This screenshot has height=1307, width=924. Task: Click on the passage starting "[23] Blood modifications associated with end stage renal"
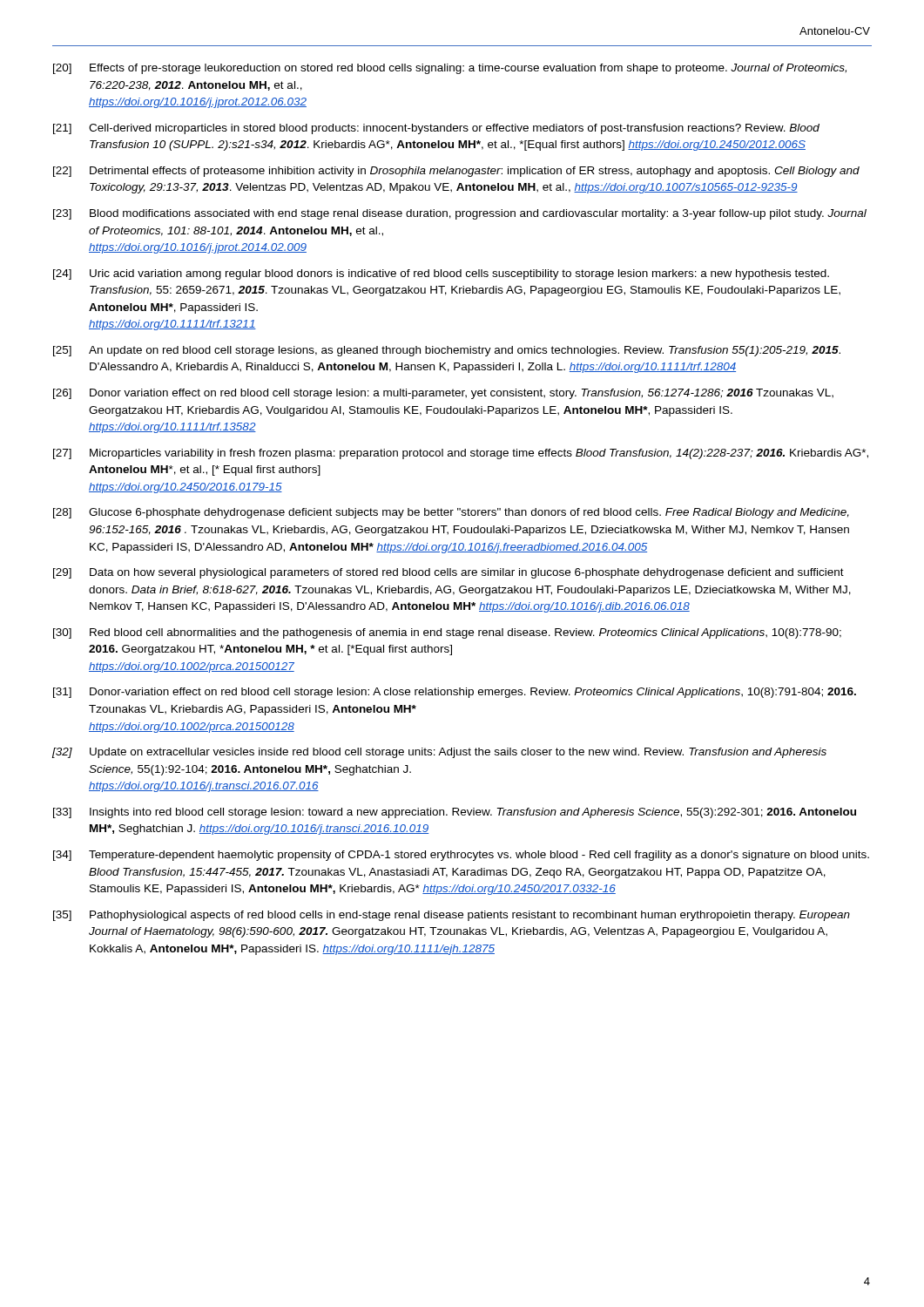click(x=460, y=214)
